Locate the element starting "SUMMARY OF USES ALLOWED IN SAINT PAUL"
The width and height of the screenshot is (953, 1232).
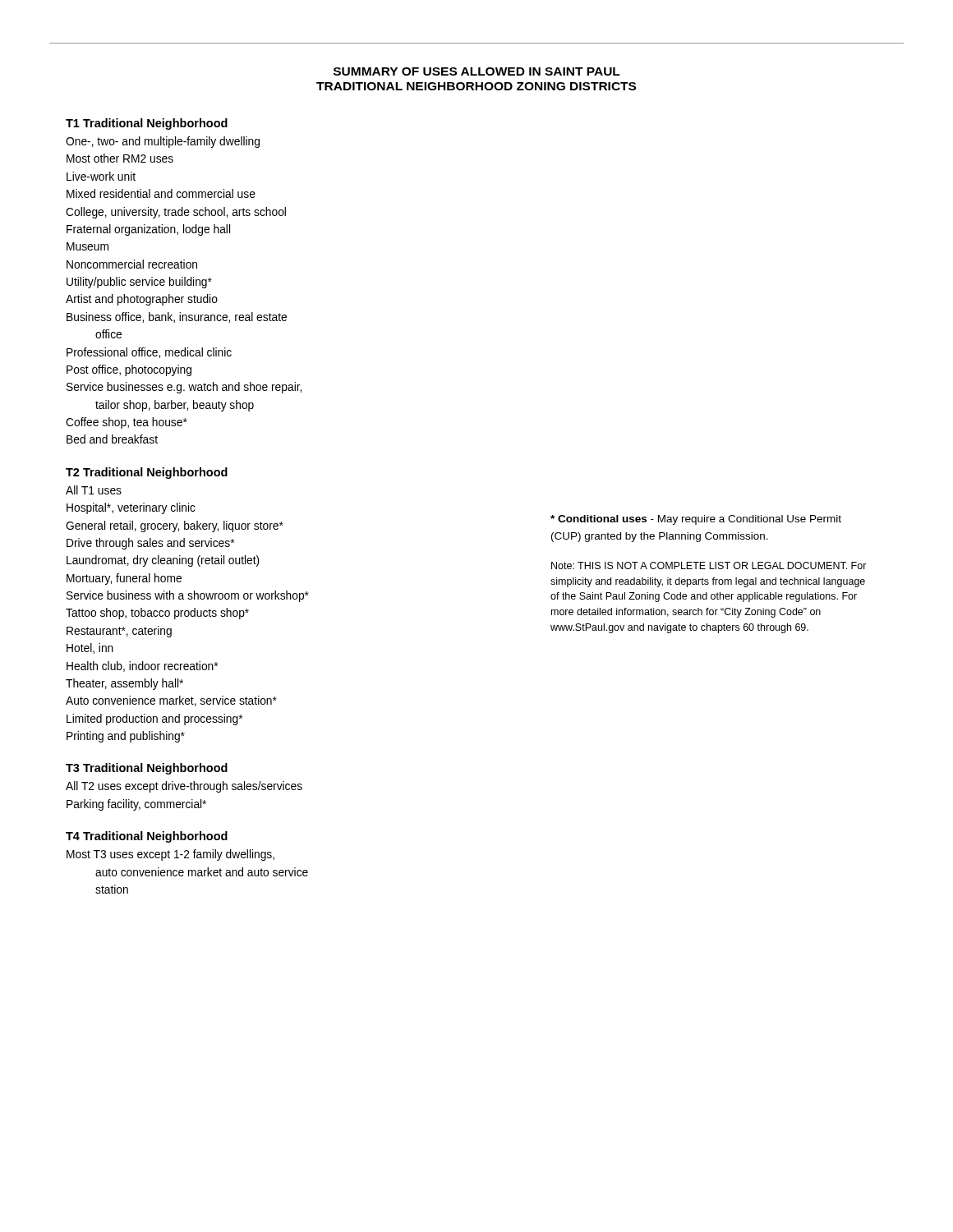coord(476,79)
